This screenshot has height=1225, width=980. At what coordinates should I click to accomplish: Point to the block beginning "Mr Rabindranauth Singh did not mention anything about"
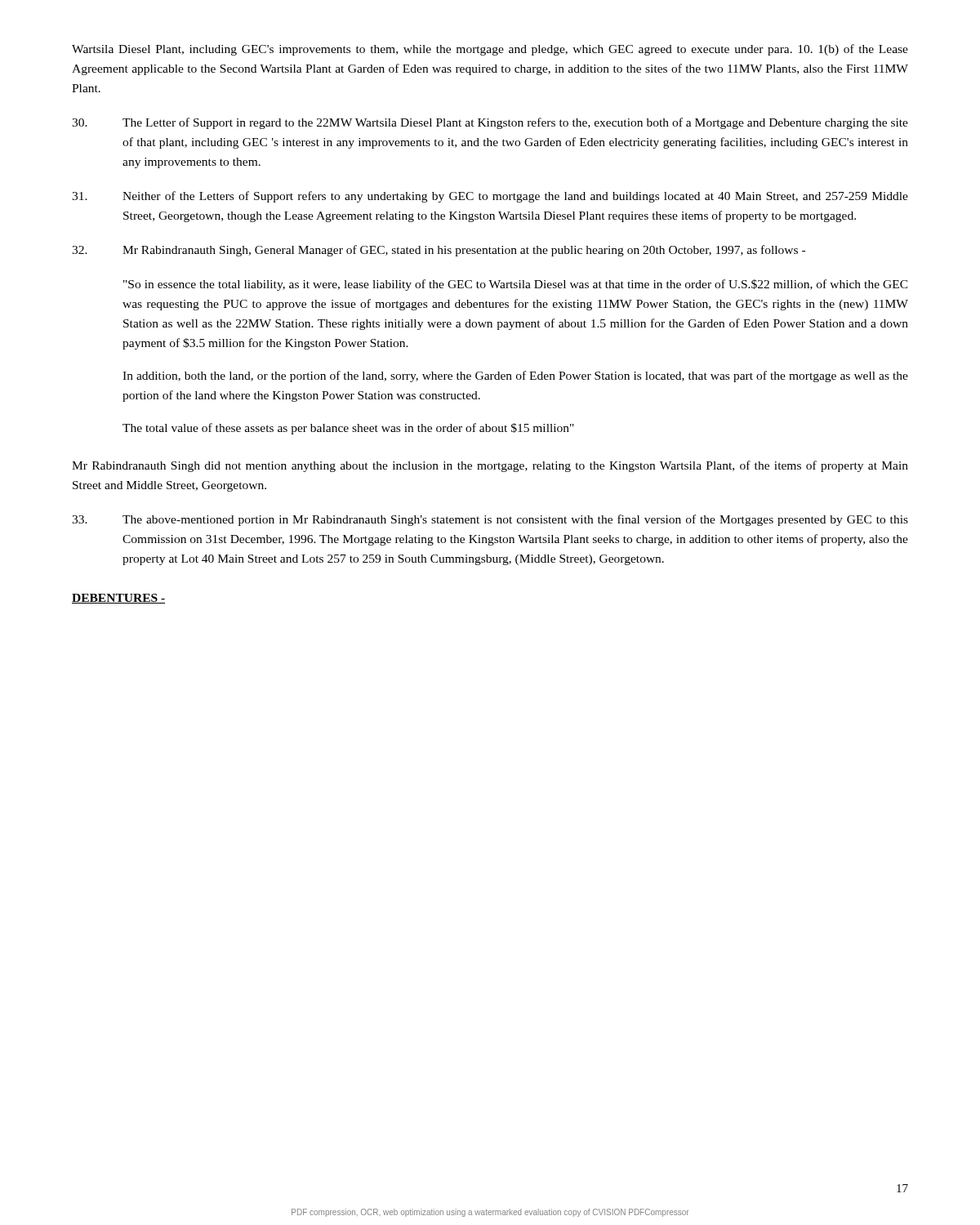pos(490,475)
